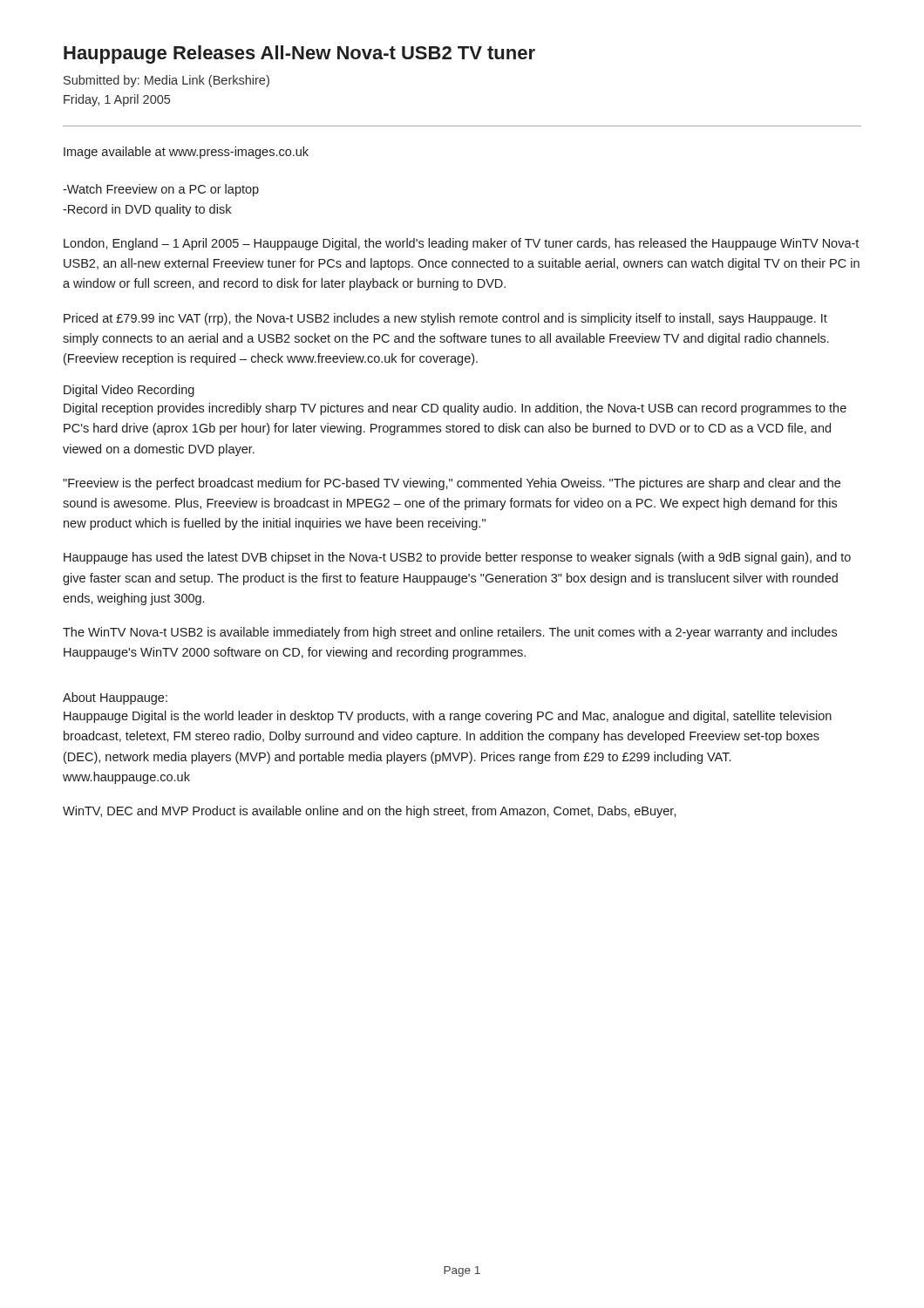924x1308 pixels.
Task: Find the text block that reads "Priced at £79.99 inc"
Action: pos(446,338)
